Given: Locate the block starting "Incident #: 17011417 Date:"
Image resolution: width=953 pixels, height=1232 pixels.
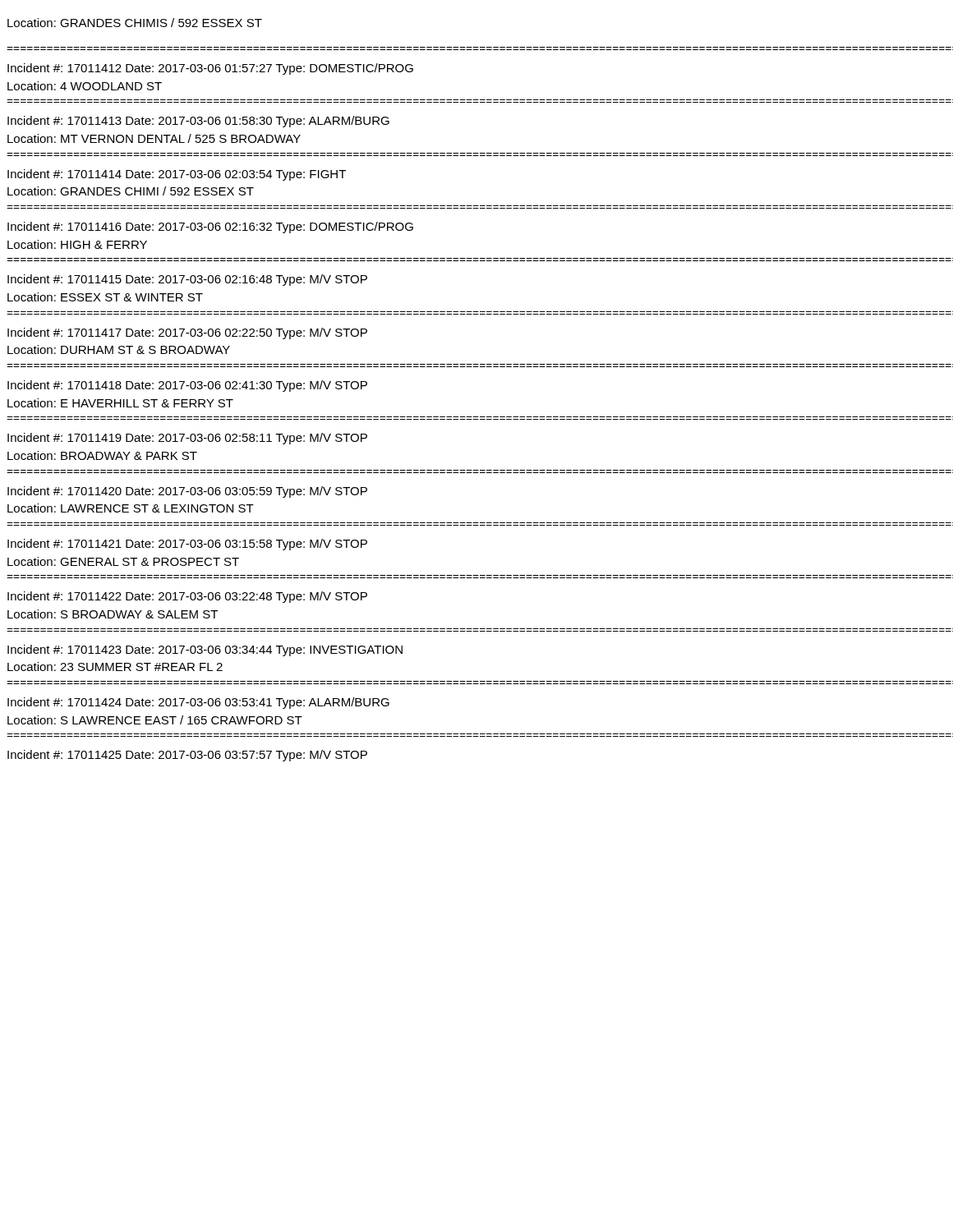Looking at the screenshot, I should (x=187, y=333).
